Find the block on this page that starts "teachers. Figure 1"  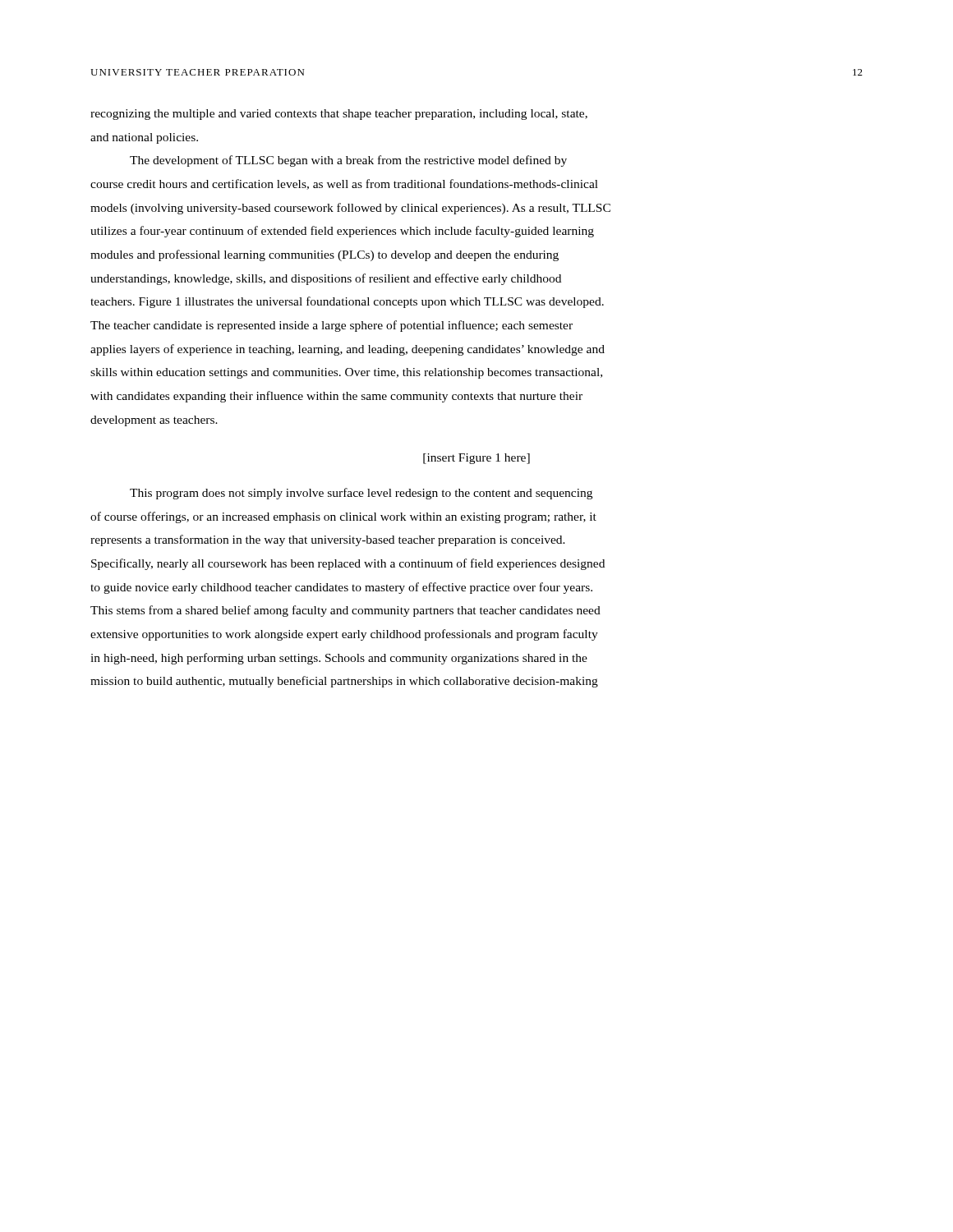click(347, 301)
